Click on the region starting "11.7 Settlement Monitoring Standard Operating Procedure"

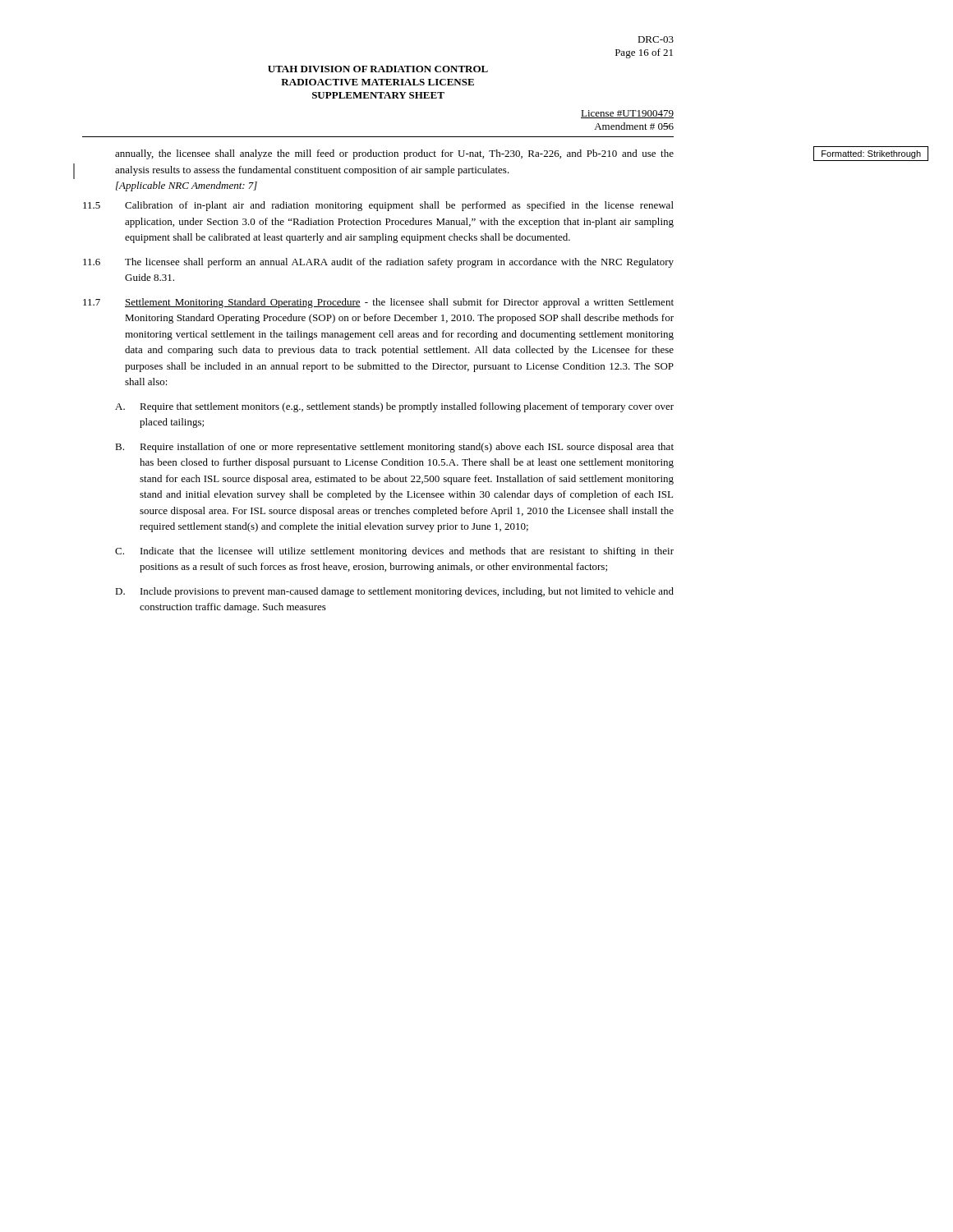coord(378,342)
